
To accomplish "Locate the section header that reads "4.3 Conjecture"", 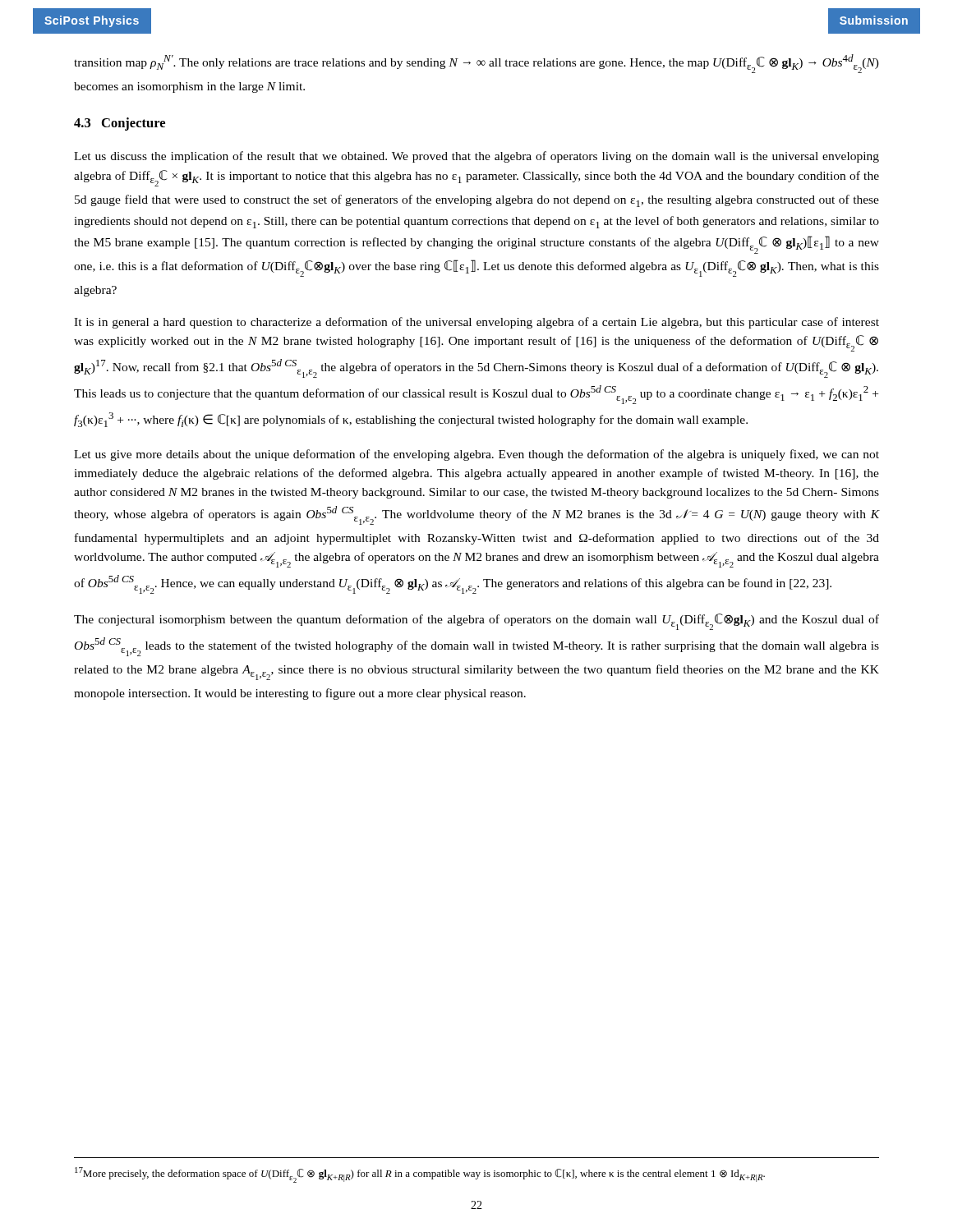I will click(x=120, y=124).
